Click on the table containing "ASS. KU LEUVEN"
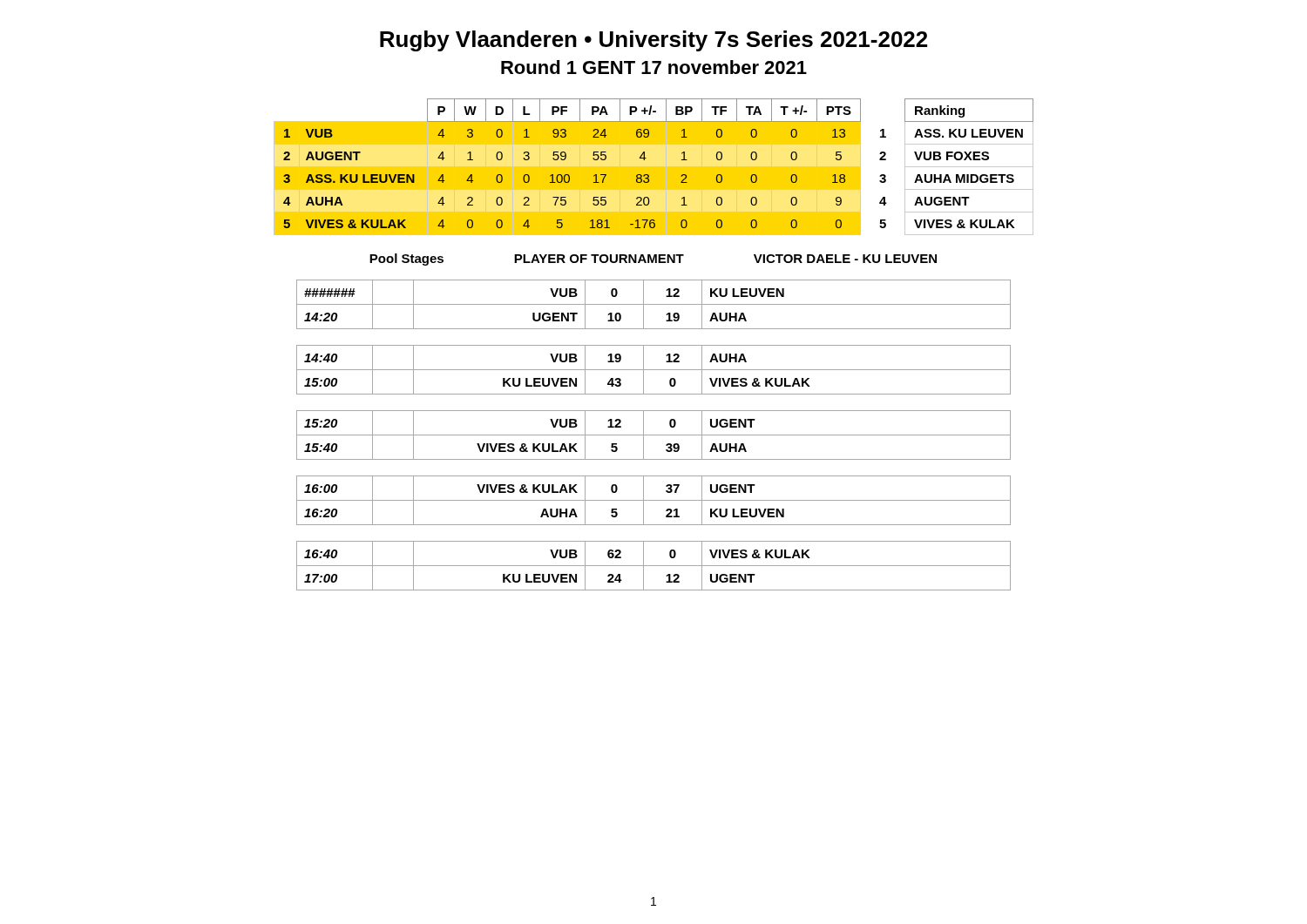1307x924 pixels. (654, 167)
